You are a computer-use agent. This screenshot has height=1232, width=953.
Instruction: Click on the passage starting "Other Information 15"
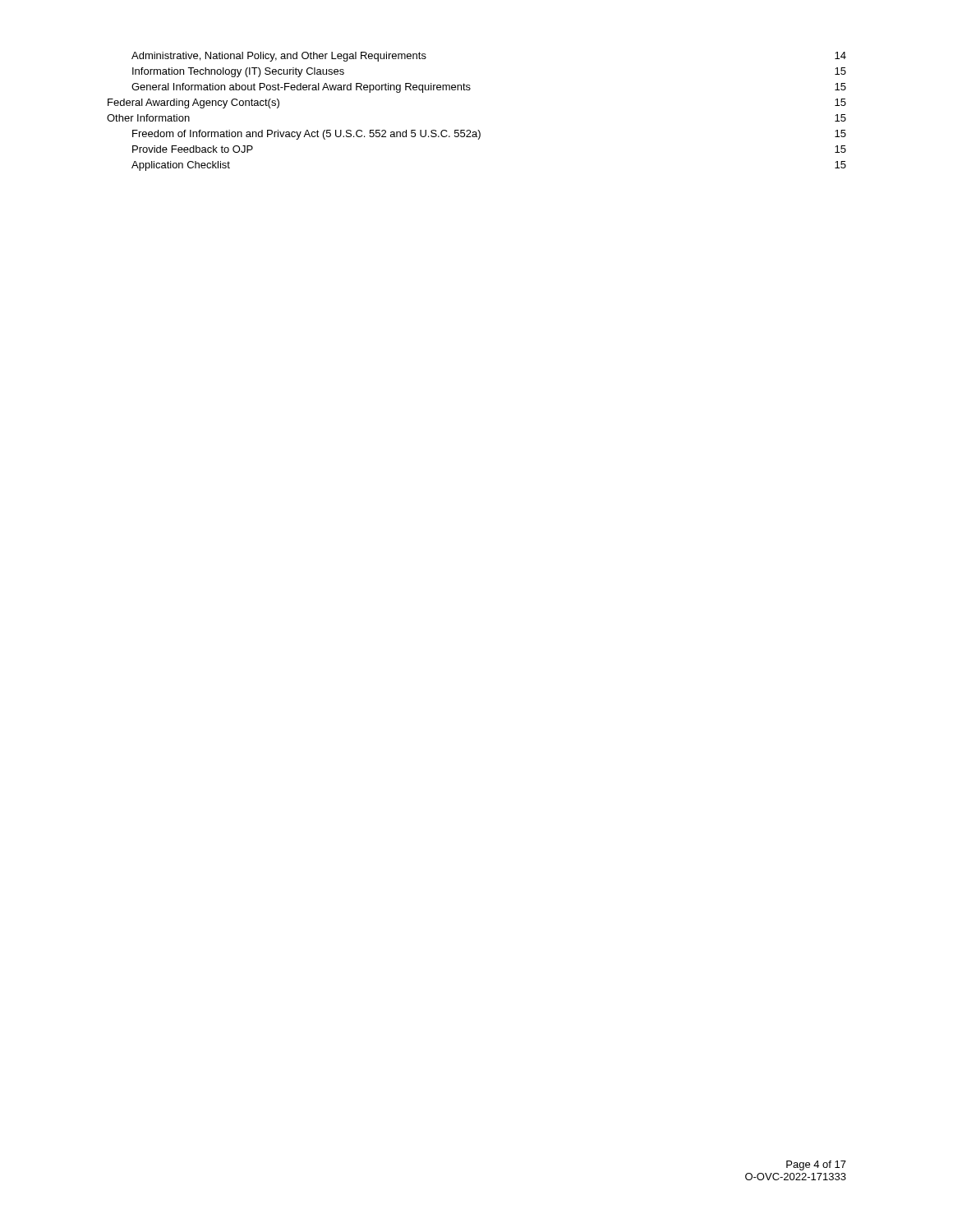click(476, 118)
